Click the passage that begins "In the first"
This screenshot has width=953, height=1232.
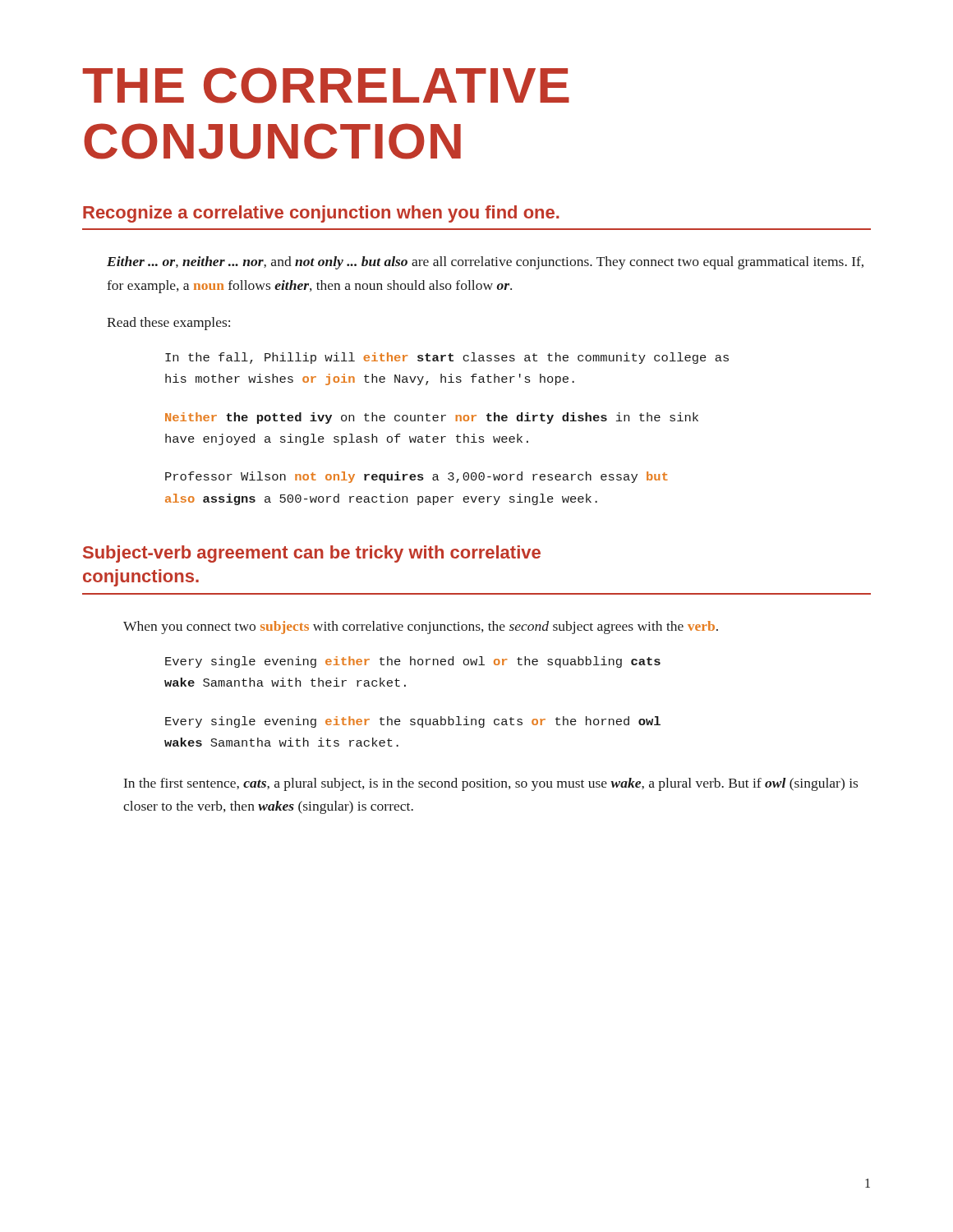tap(491, 794)
